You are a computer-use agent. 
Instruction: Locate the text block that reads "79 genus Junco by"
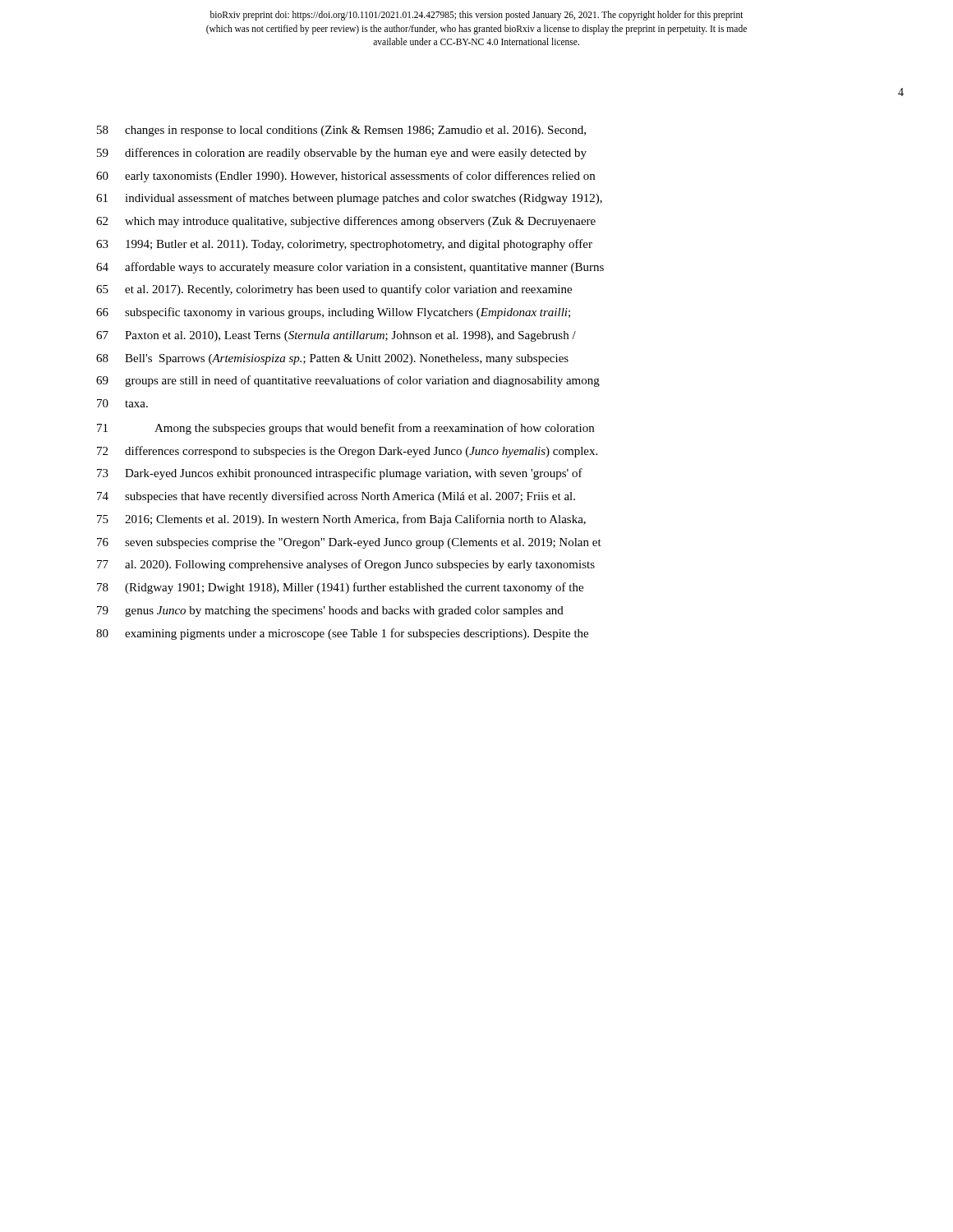[476, 611]
